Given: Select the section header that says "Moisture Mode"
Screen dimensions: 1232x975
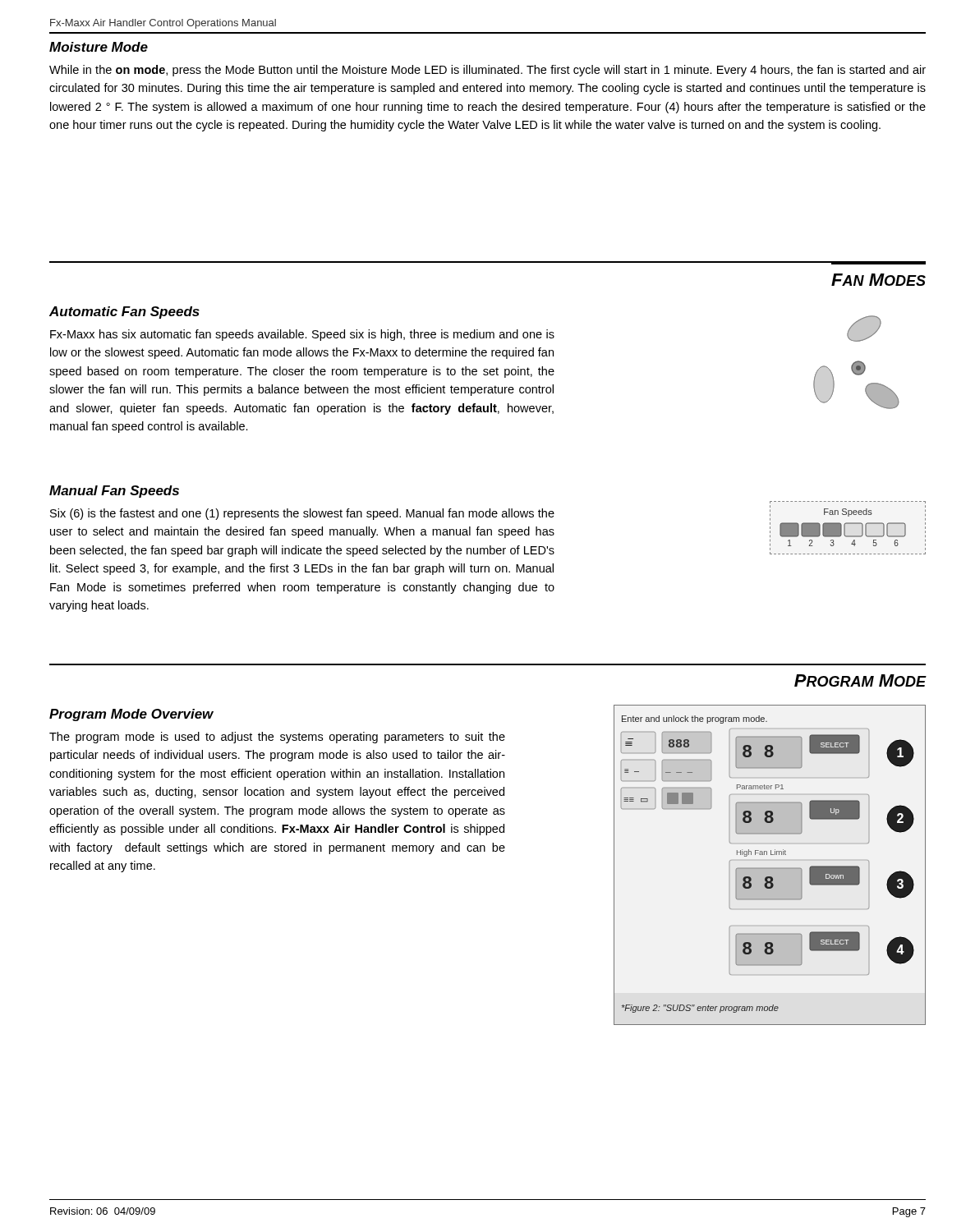Looking at the screenshot, I should [x=99, y=47].
